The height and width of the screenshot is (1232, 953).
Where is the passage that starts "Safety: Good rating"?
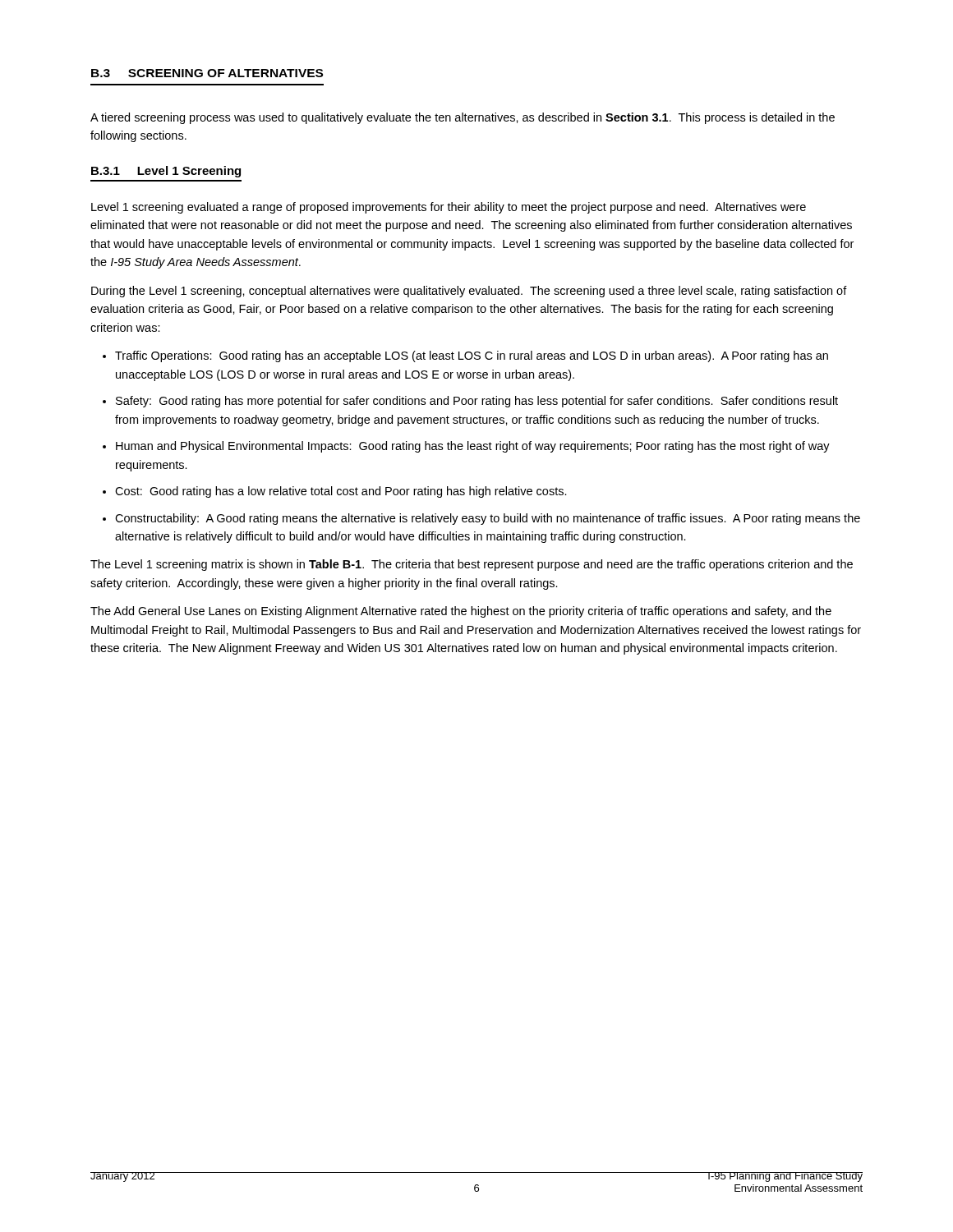(x=477, y=410)
